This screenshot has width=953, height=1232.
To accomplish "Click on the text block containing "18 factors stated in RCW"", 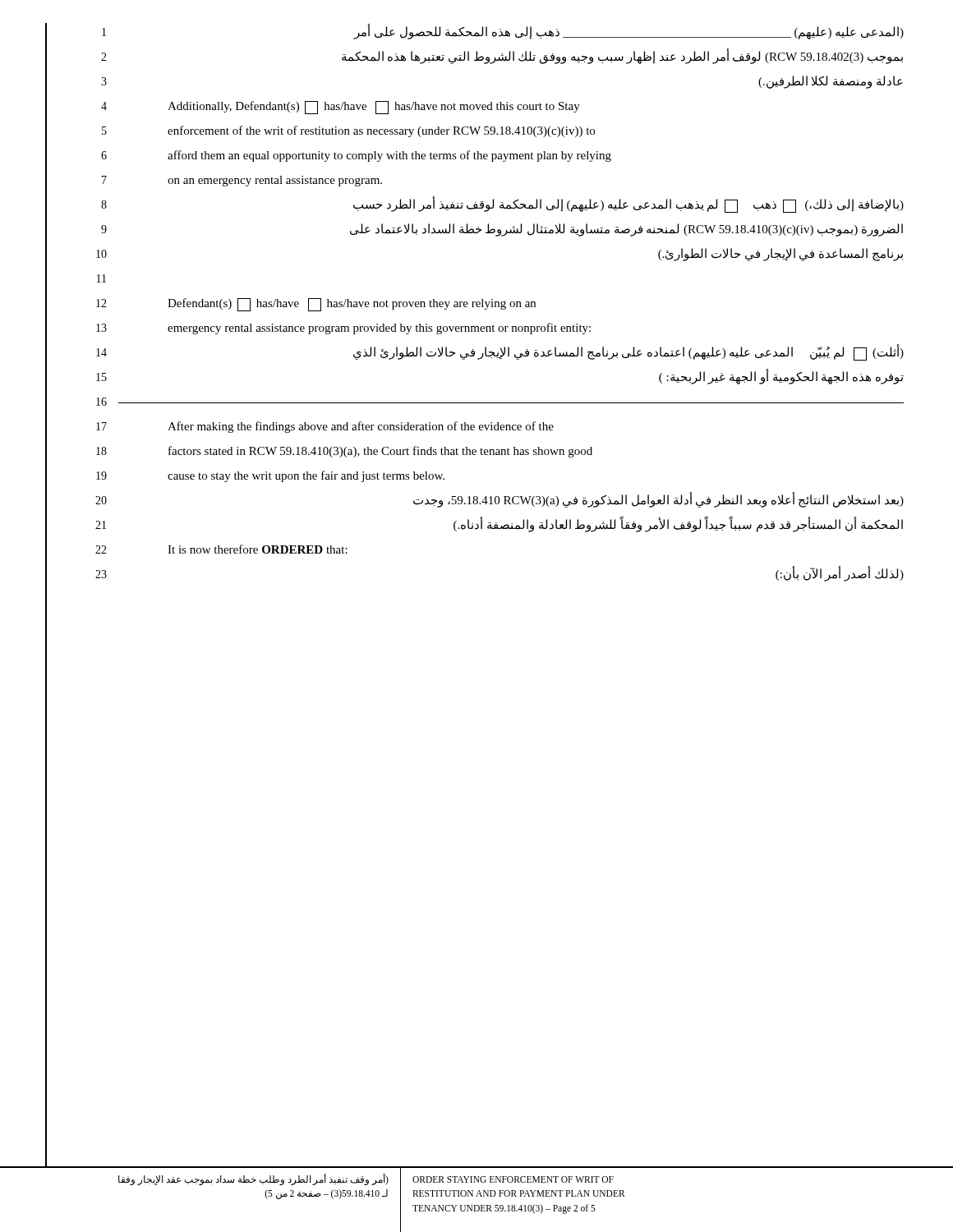I will click(493, 451).
